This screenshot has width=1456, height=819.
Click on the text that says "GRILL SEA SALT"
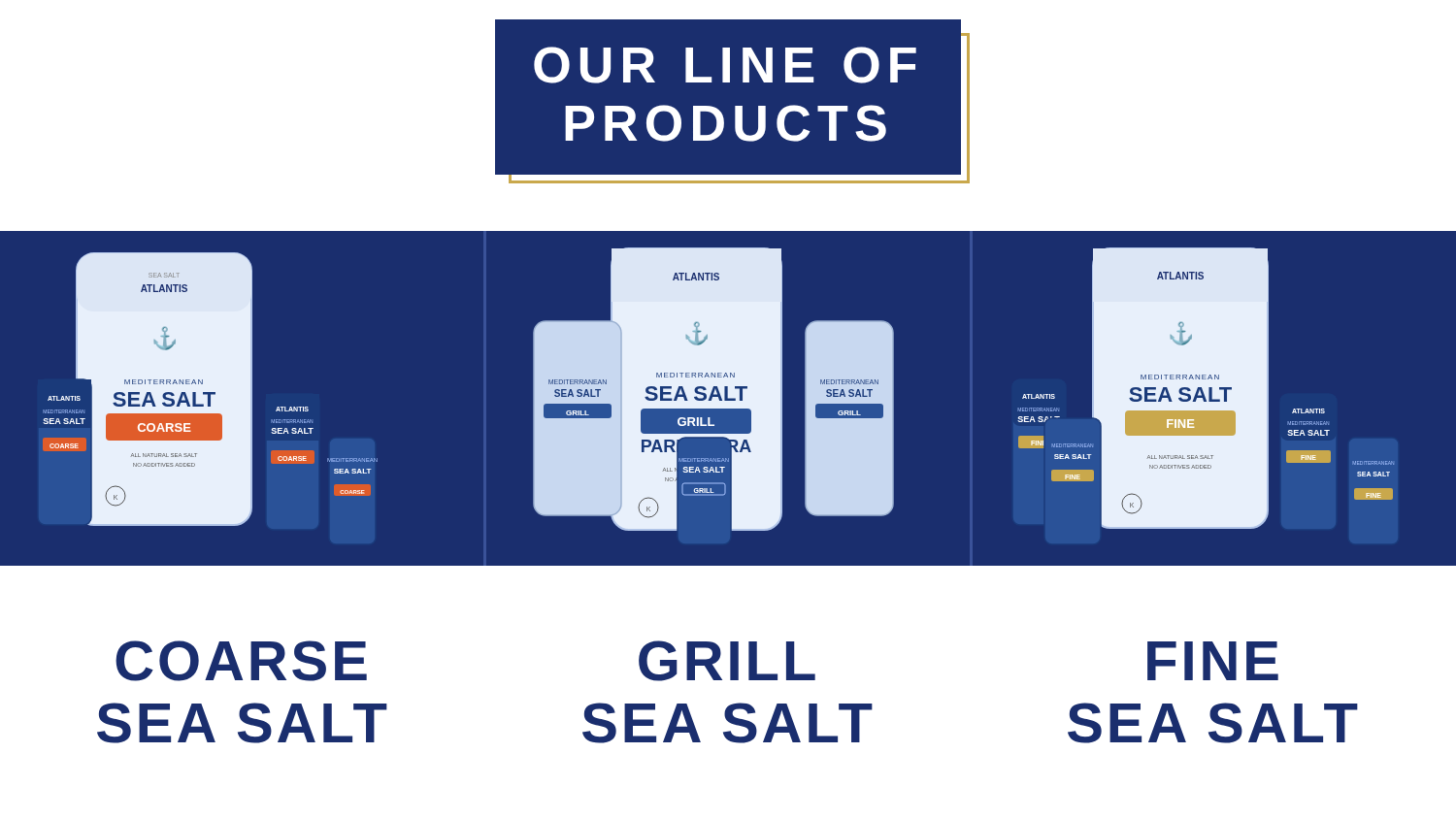tap(728, 691)
